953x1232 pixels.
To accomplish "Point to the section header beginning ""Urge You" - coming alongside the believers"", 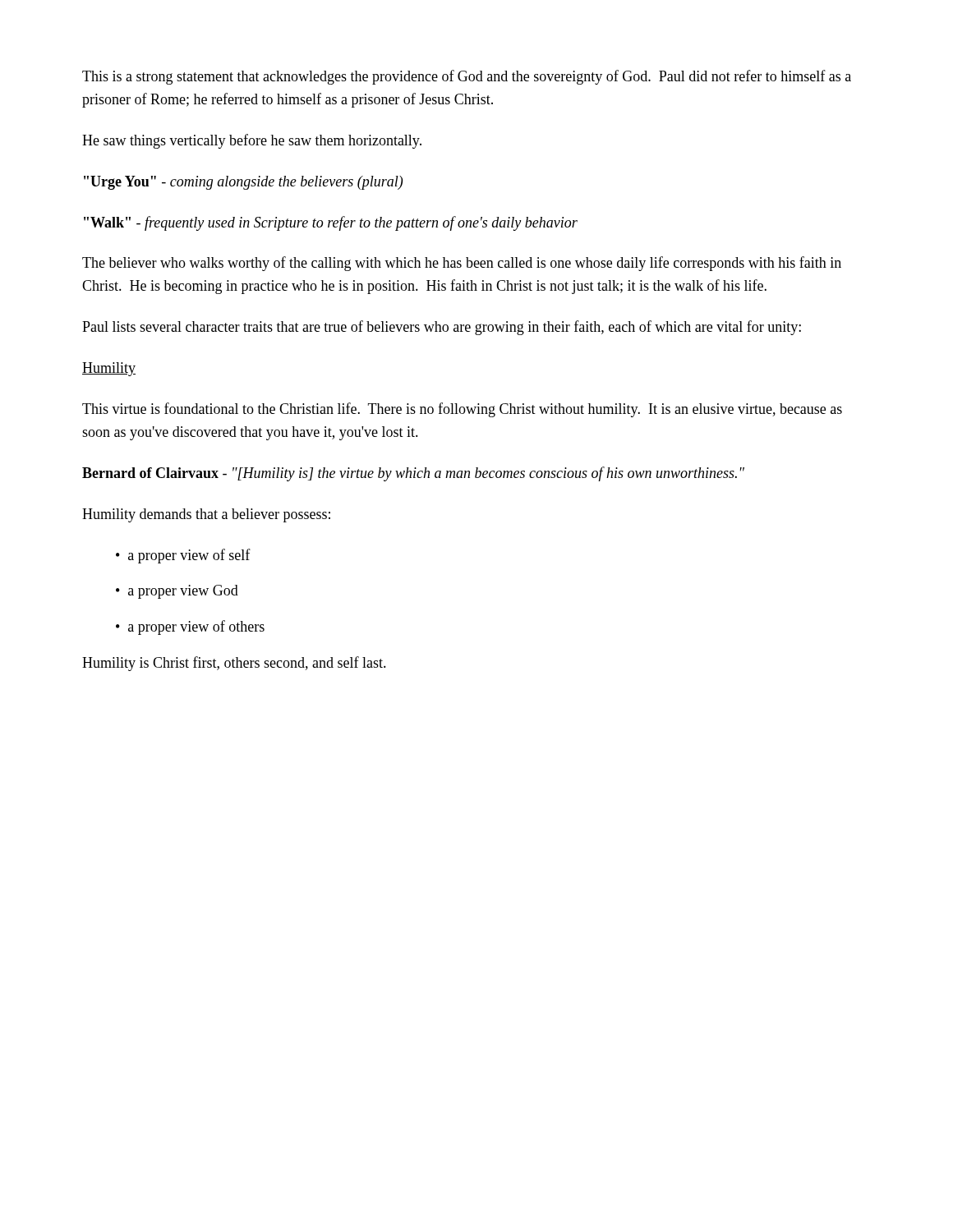I will [243, 181].
